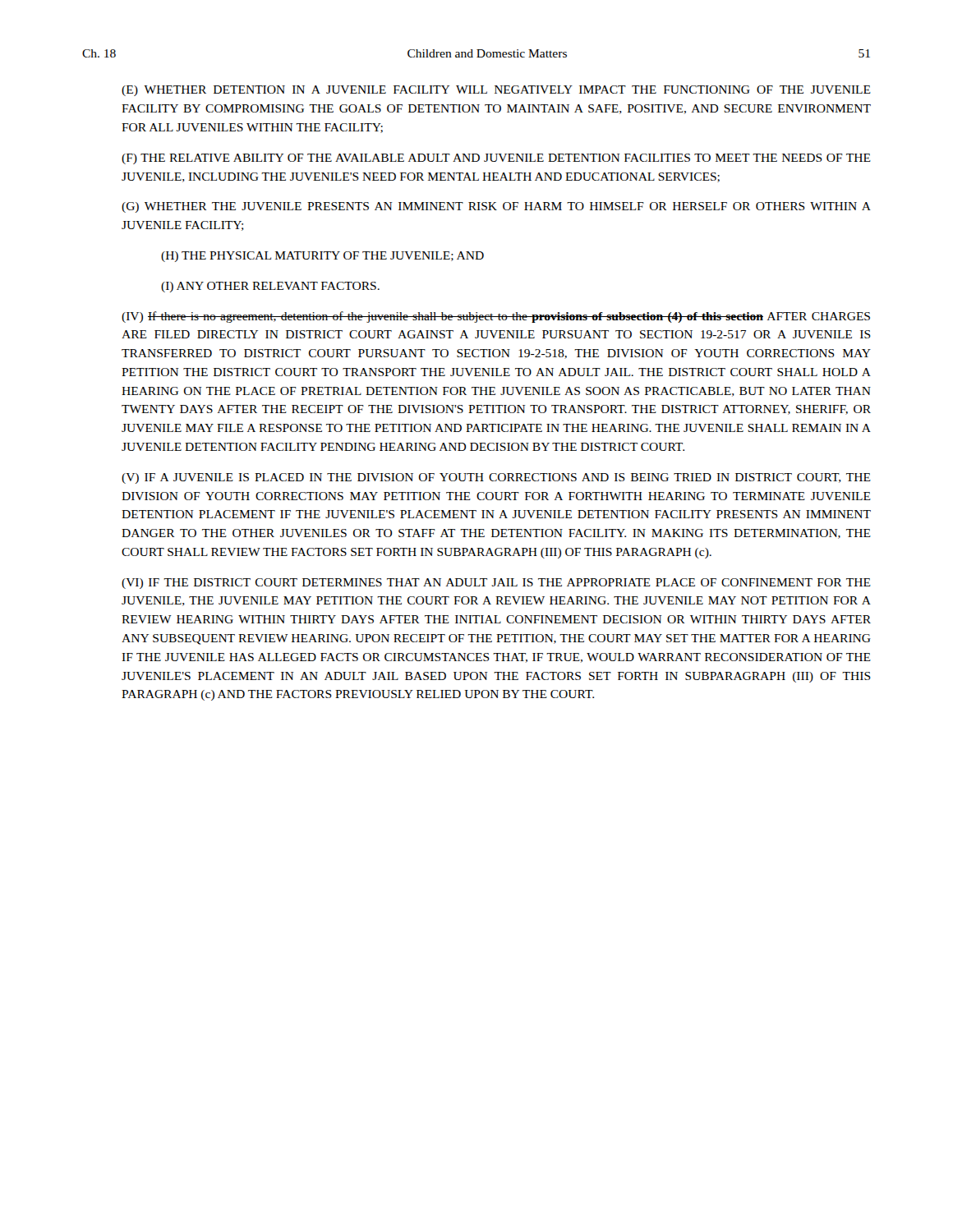Point to the block beginning "(E) WHETHER DETENTION IN"
The image size is (953, 1232).
(496, 108)
